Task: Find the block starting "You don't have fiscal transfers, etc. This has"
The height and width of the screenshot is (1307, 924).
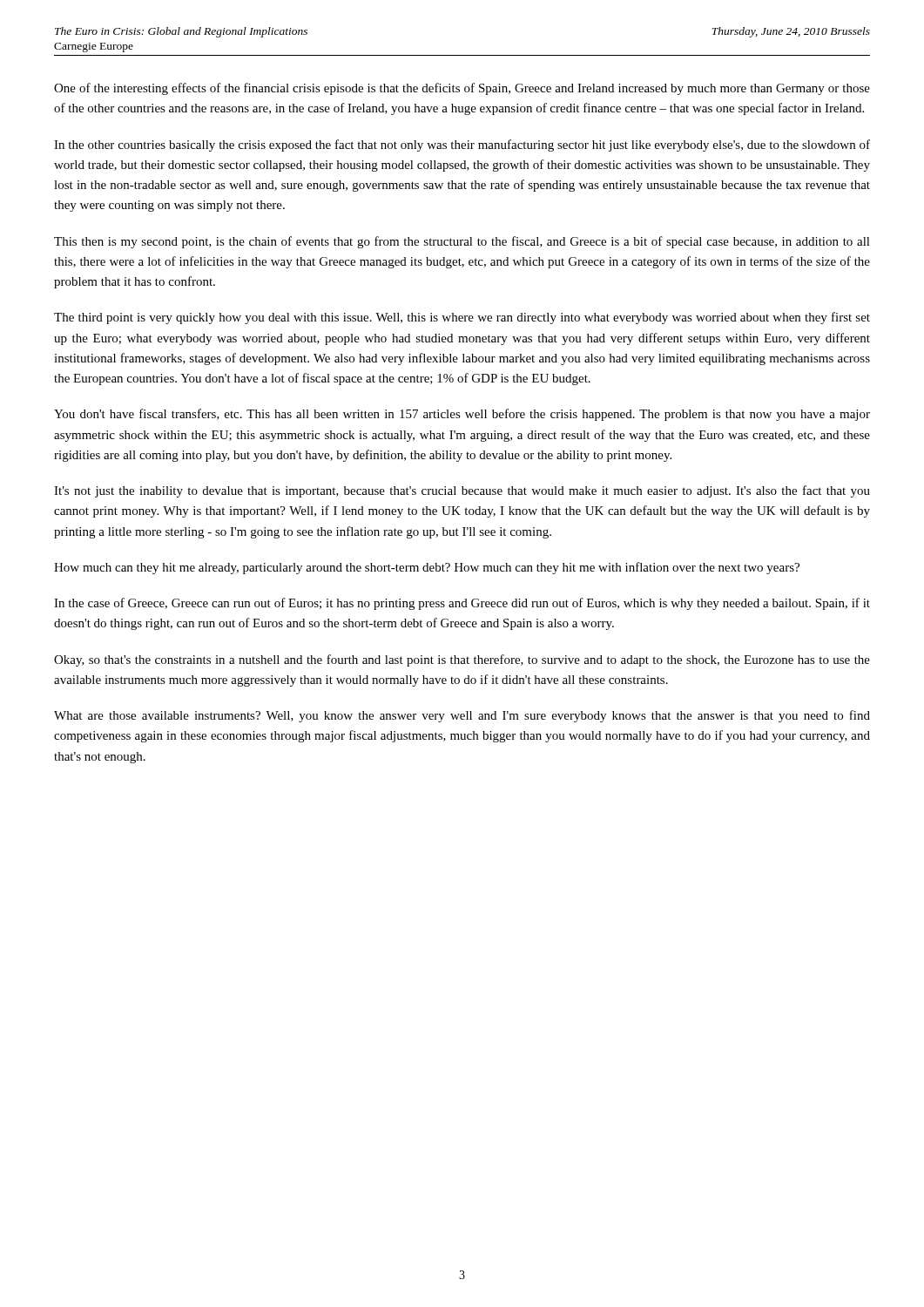Action: click(462, 434)
